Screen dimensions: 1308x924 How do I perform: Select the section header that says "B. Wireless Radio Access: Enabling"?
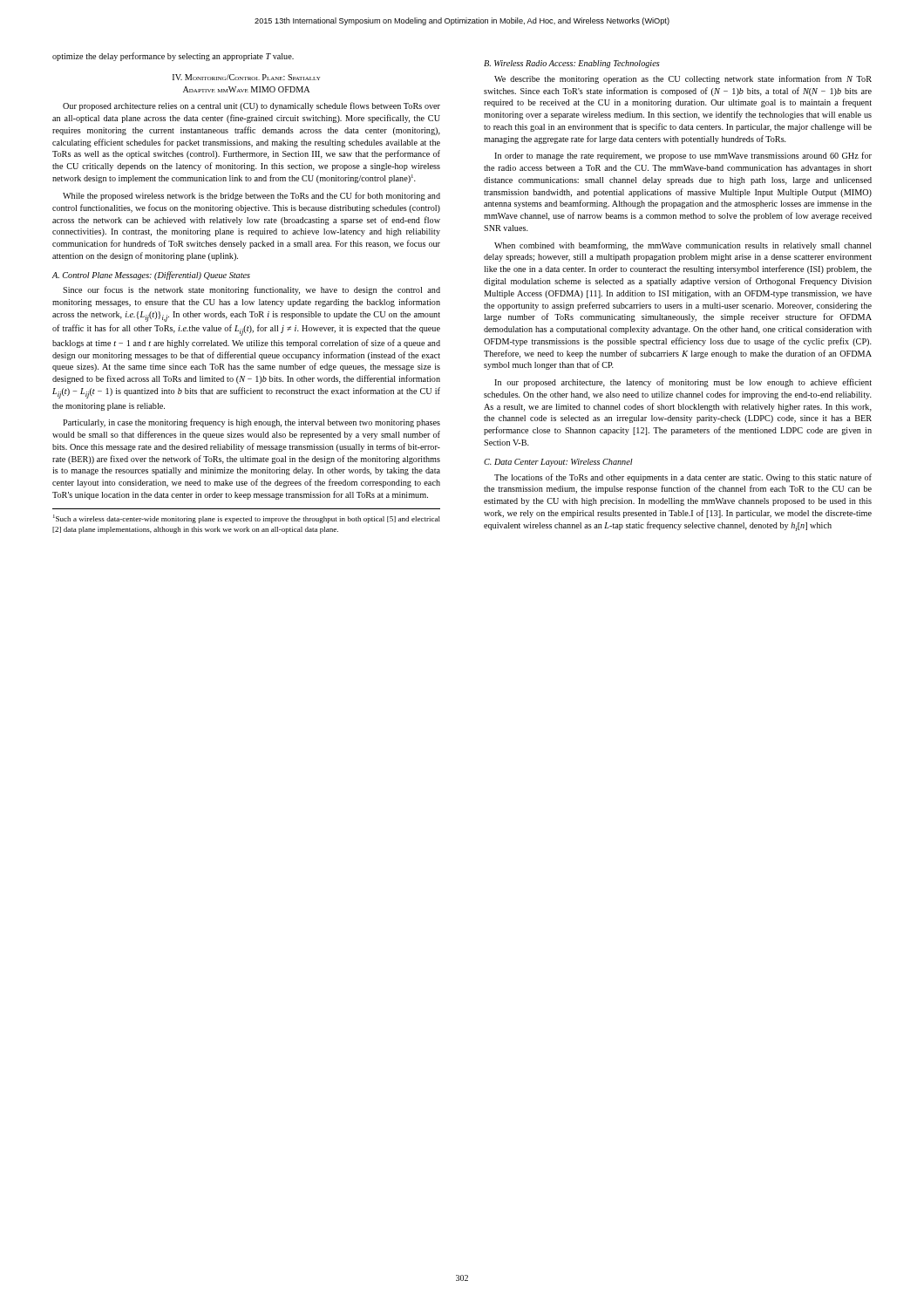(x=572, y=63)
